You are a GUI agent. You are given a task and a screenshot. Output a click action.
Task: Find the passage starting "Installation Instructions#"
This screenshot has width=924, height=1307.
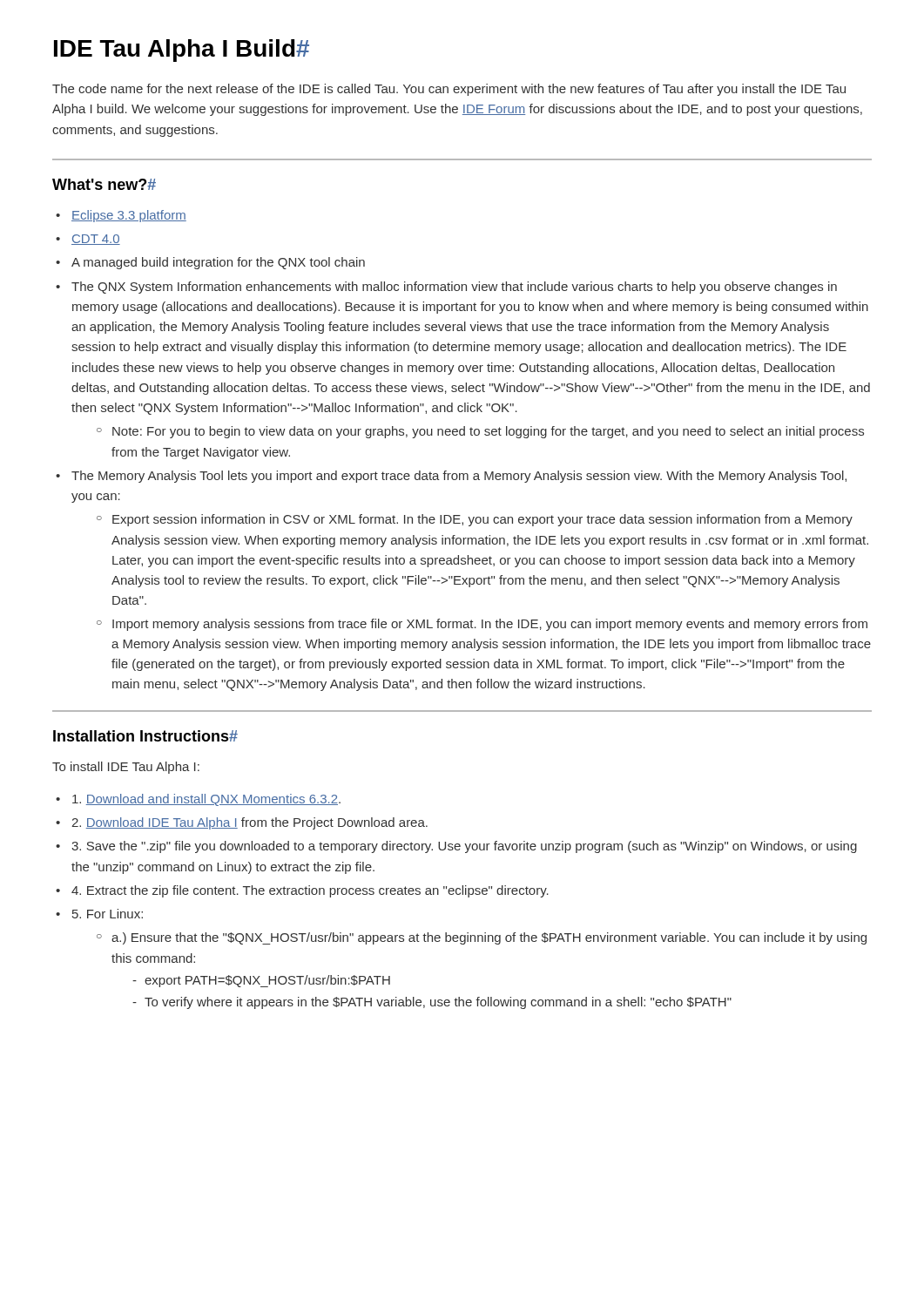pyautogui.click(x=145, y=736)
